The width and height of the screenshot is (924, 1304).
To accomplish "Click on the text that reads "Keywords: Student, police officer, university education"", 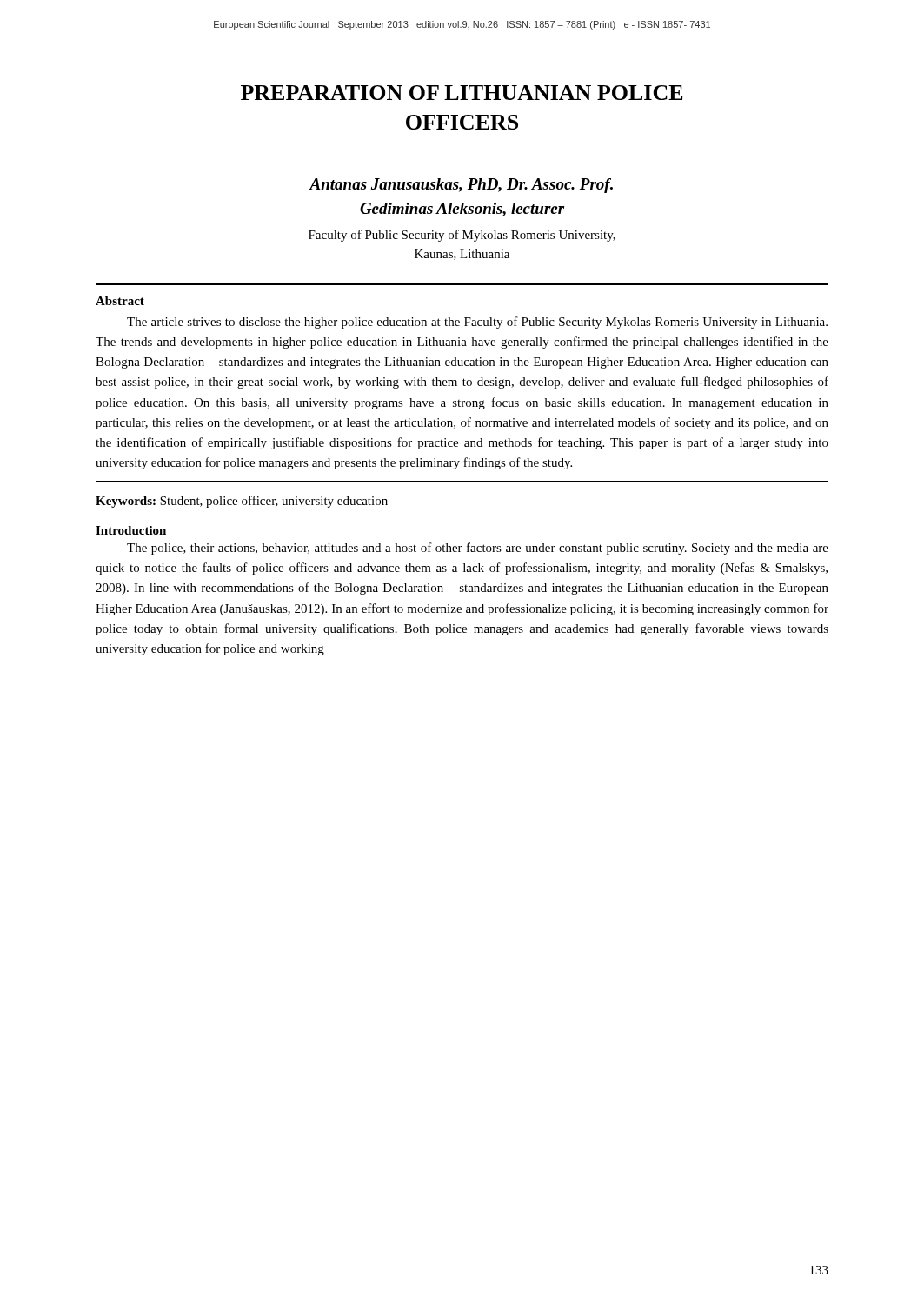I will [x=242, y=500].
